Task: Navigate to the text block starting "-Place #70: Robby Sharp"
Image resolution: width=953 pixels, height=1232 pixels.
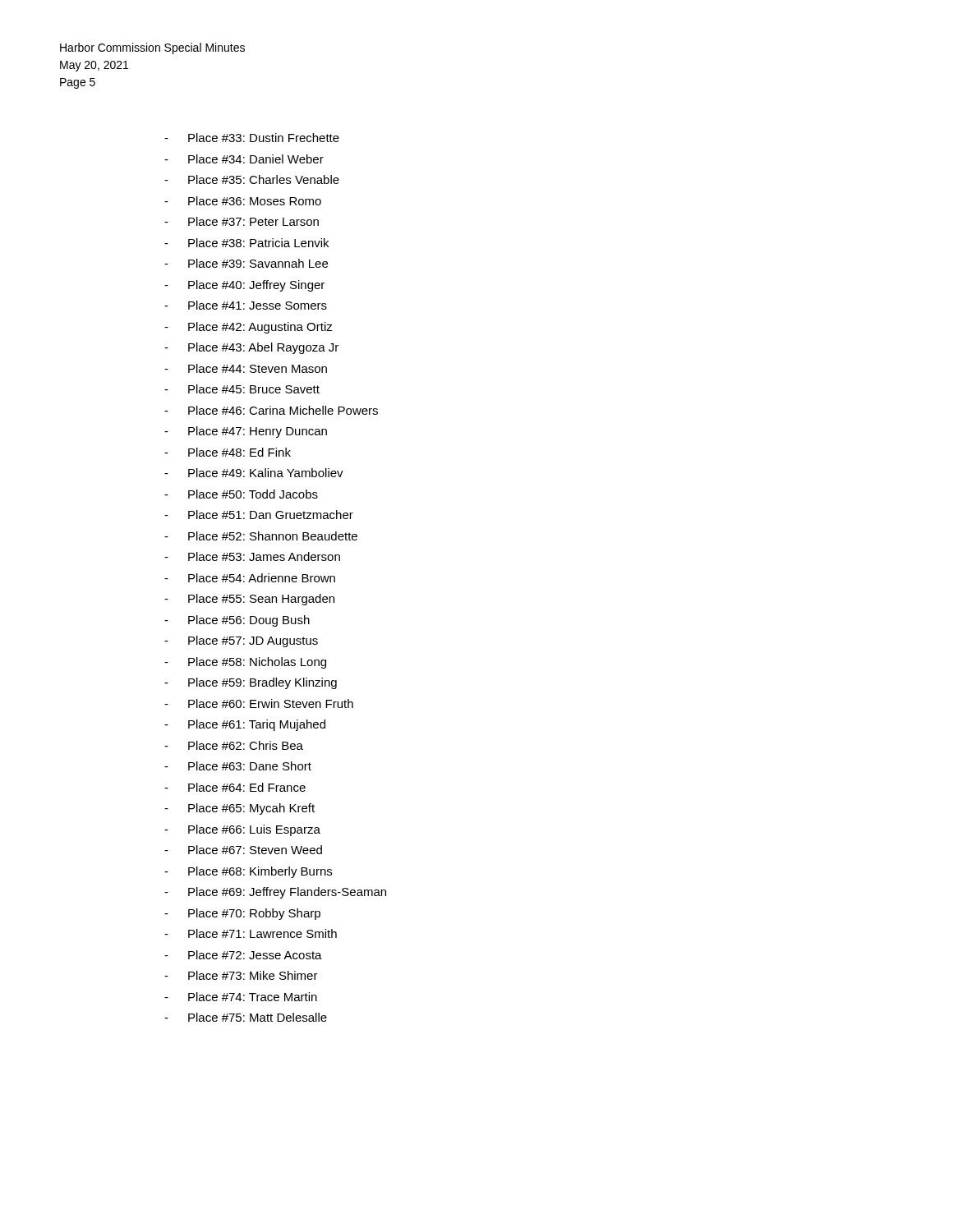Action: click(243, 913)
